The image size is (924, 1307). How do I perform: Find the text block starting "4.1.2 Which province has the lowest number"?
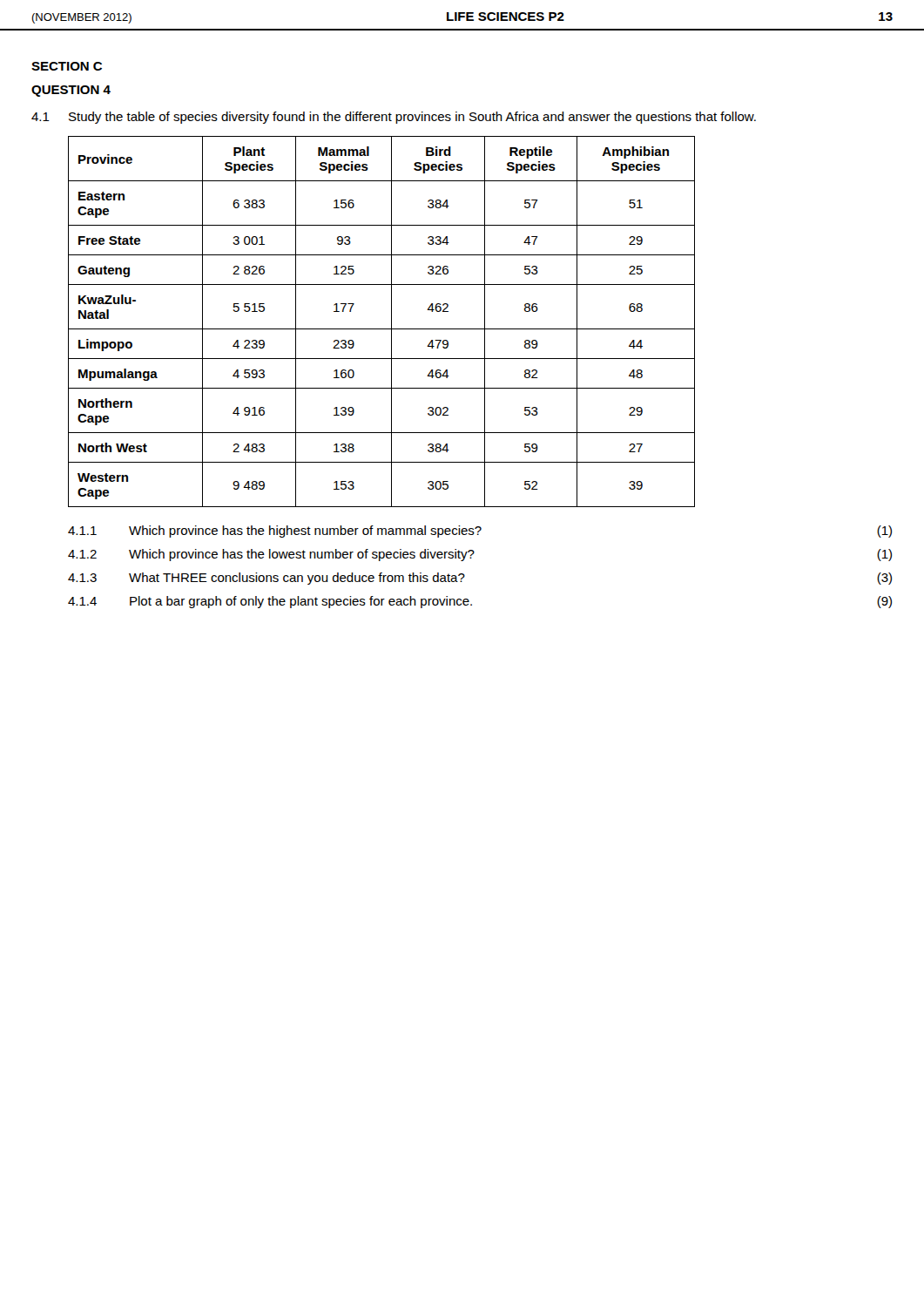(480, 554)
